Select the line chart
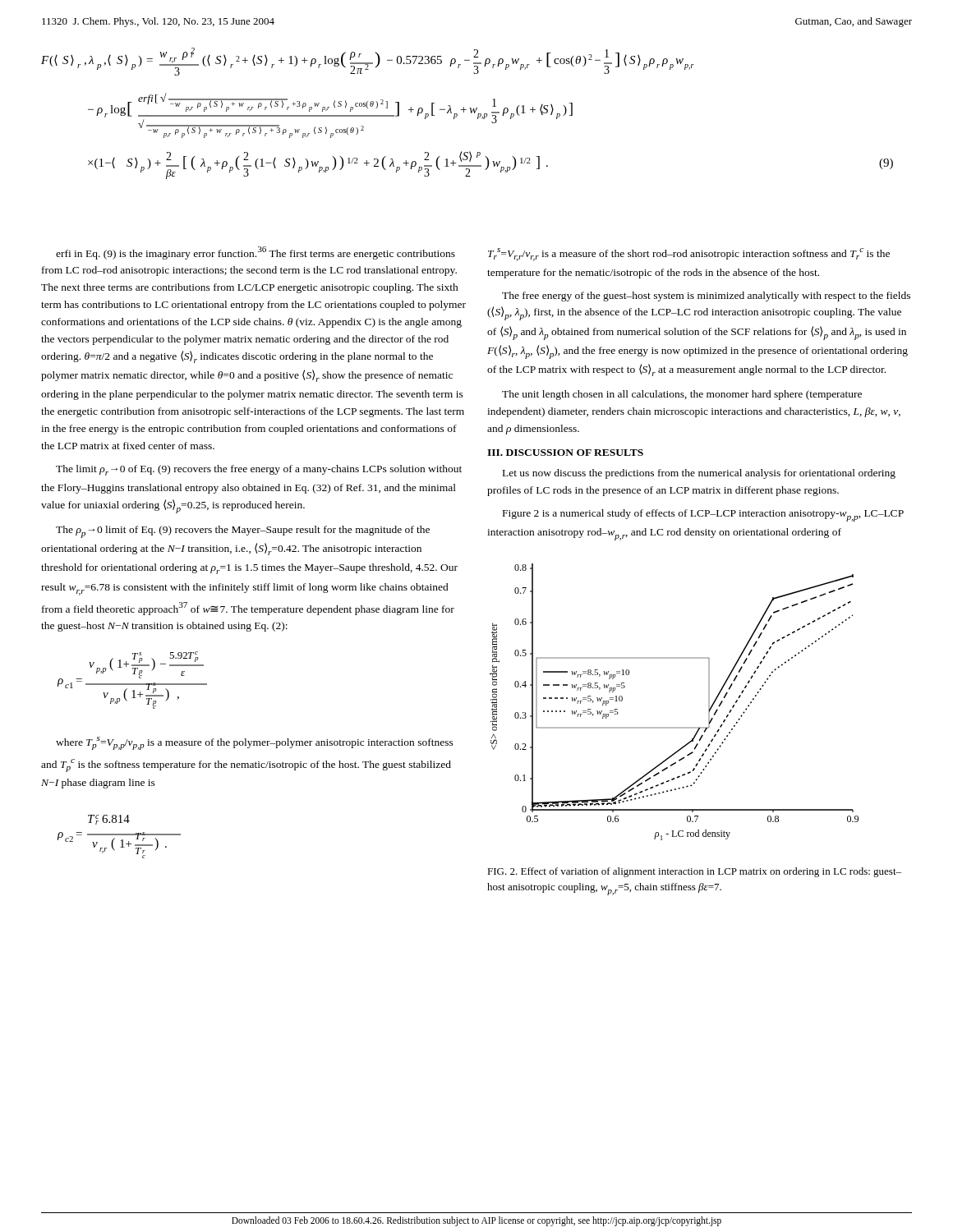The image size is (953, 1232). pos(700,706)
